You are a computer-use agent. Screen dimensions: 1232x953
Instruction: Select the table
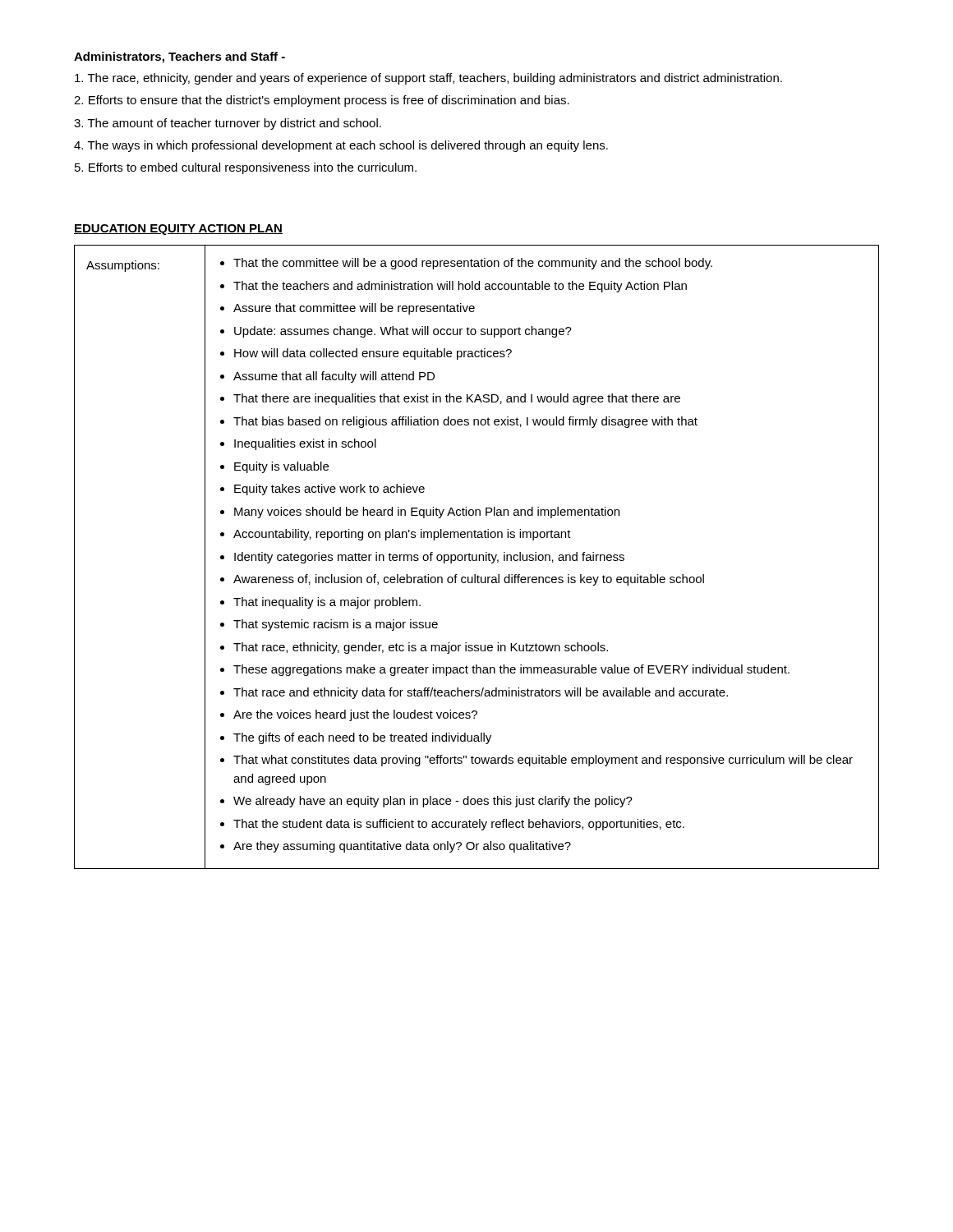476,557
